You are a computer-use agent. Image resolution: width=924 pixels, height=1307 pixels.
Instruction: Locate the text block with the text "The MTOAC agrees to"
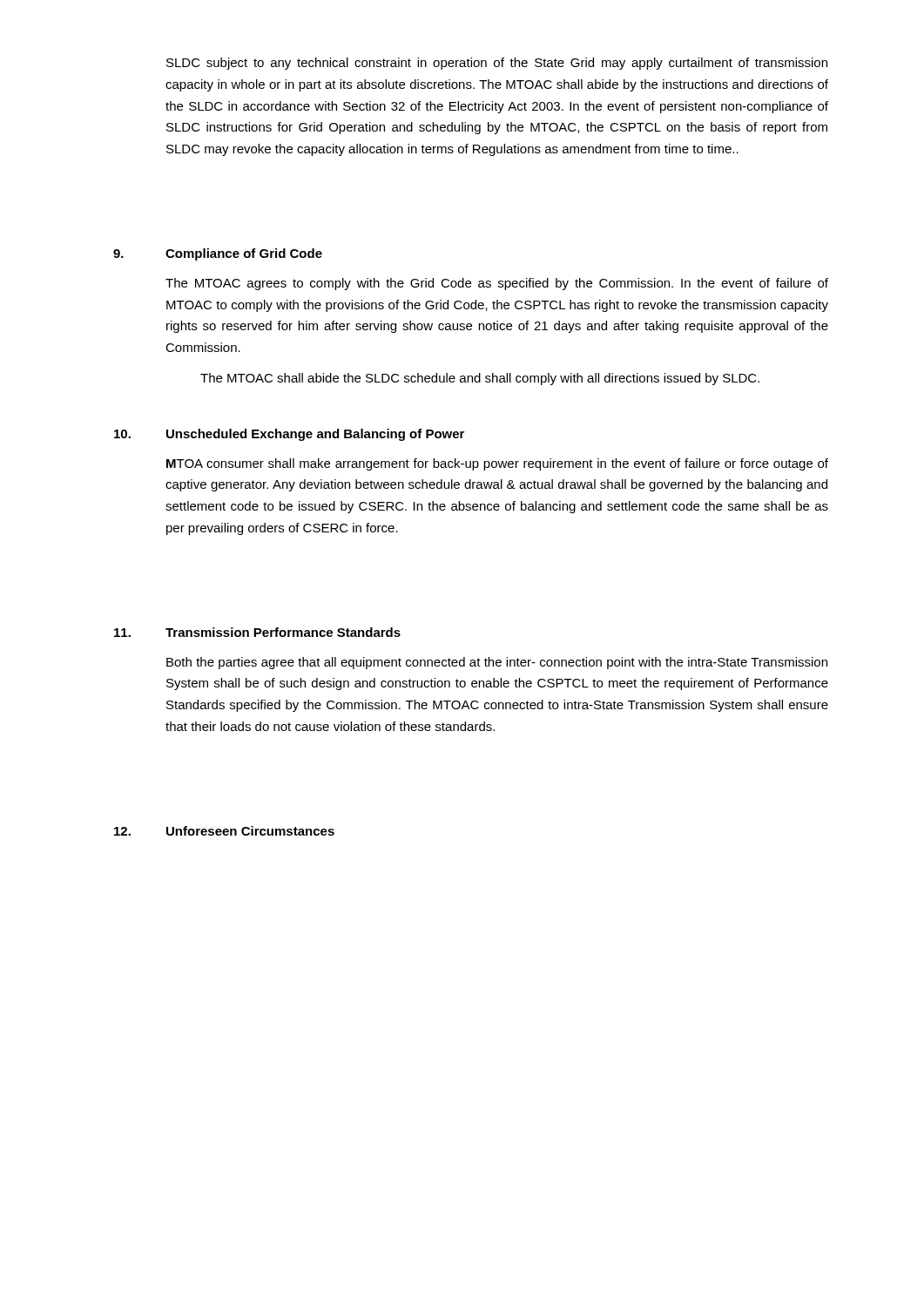click(497, 315)
